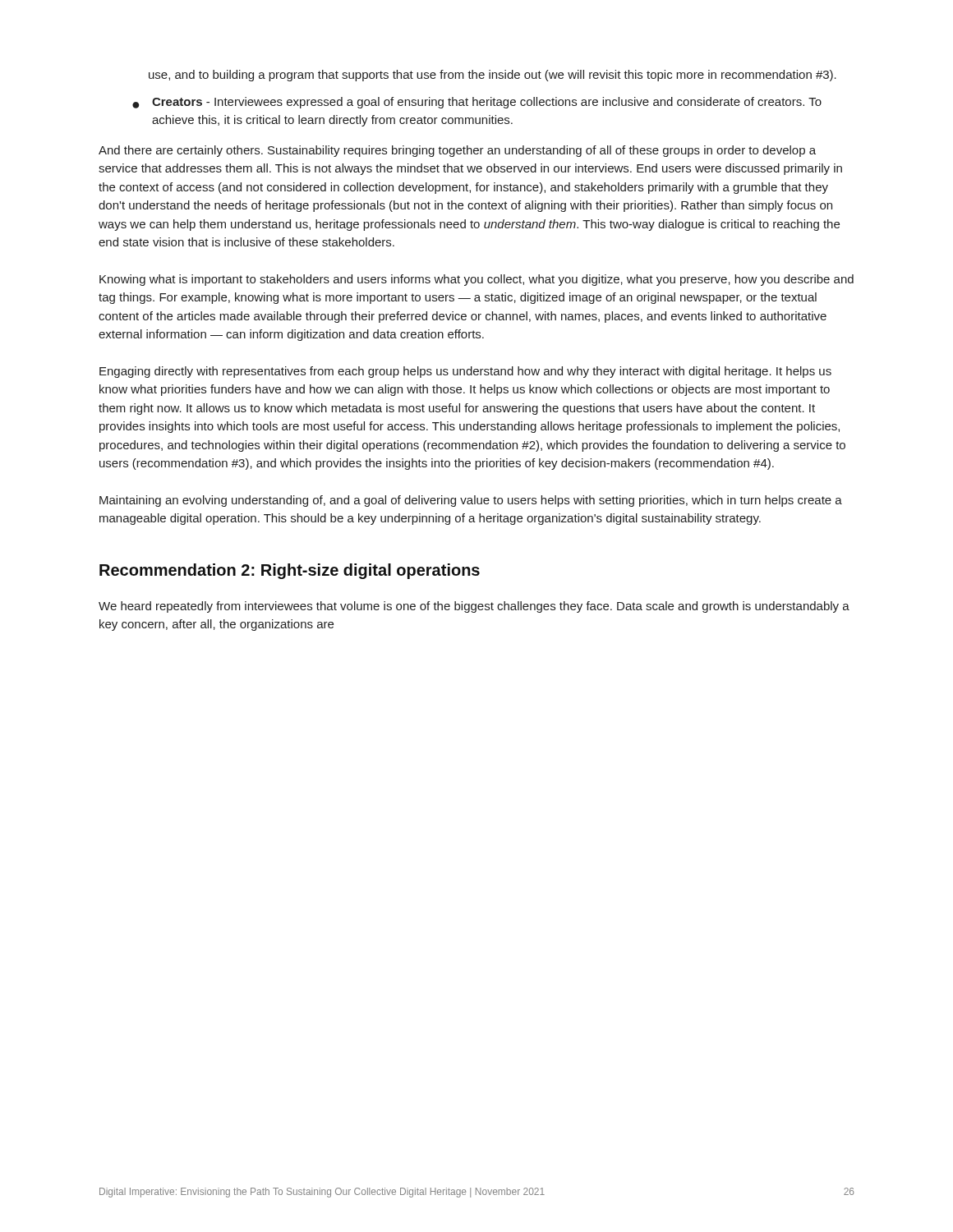Select the list item containing "● Creators -"
The width and height of the screenshot is (953, 1232).
pyautogui.click(x=493, y=111)
